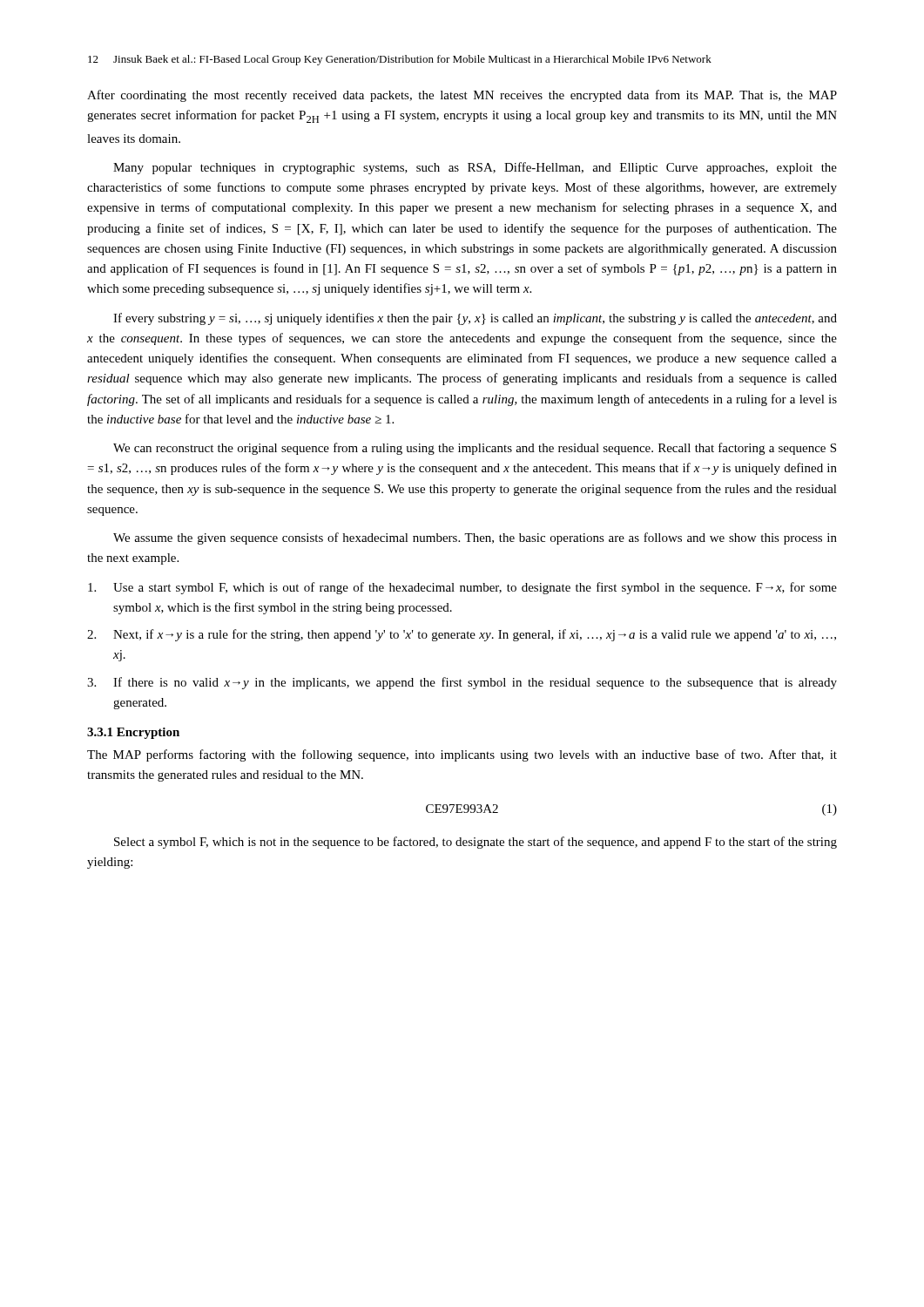Click on the text block containing "We can reconstruct"
The width and height of the screenshot is (924, 1307).
(x=462, y=479)
